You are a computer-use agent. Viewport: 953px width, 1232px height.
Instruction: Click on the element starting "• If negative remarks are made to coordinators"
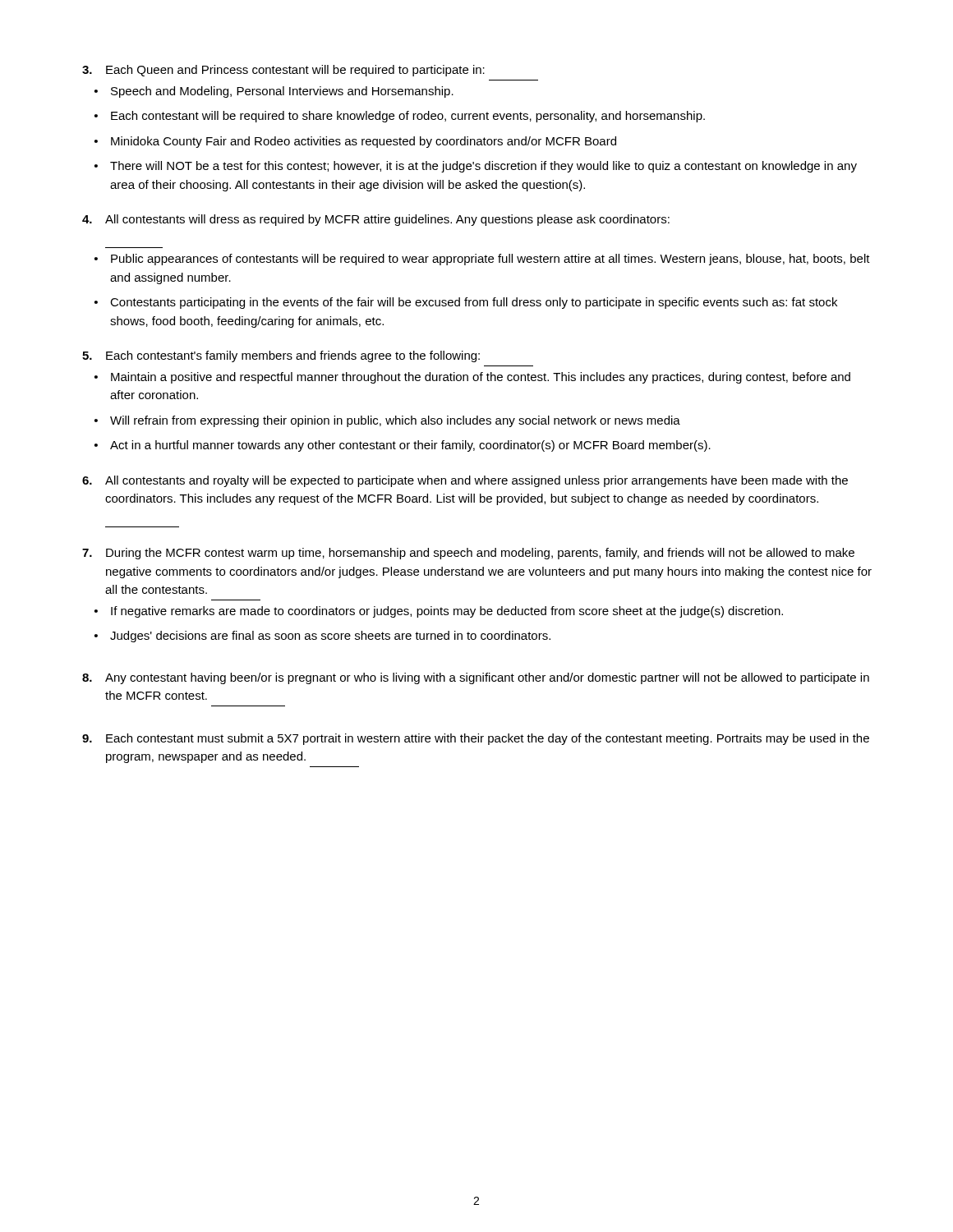(481, 611)
